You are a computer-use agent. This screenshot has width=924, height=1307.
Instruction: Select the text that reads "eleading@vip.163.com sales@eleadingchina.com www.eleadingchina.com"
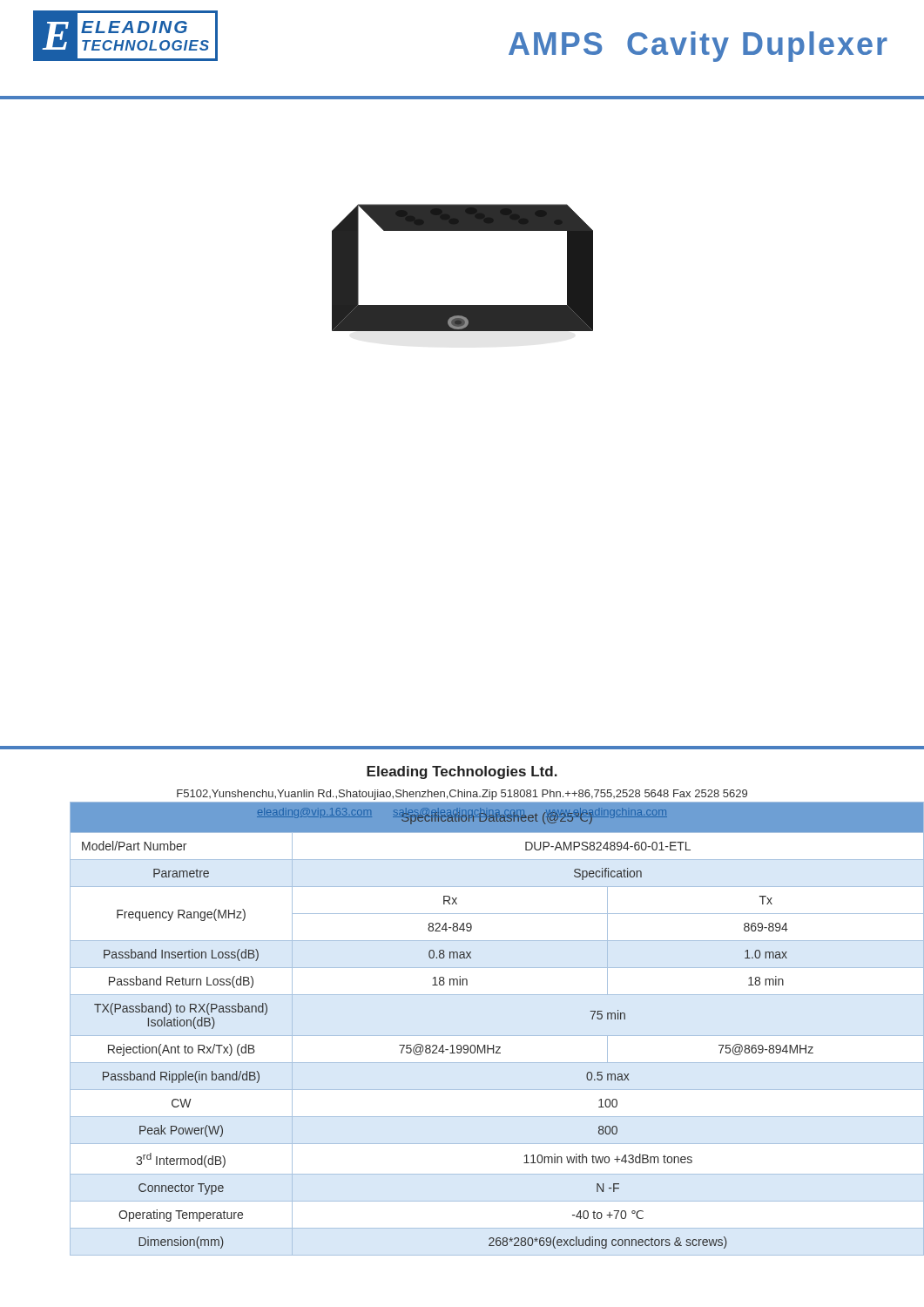[462, 812]
